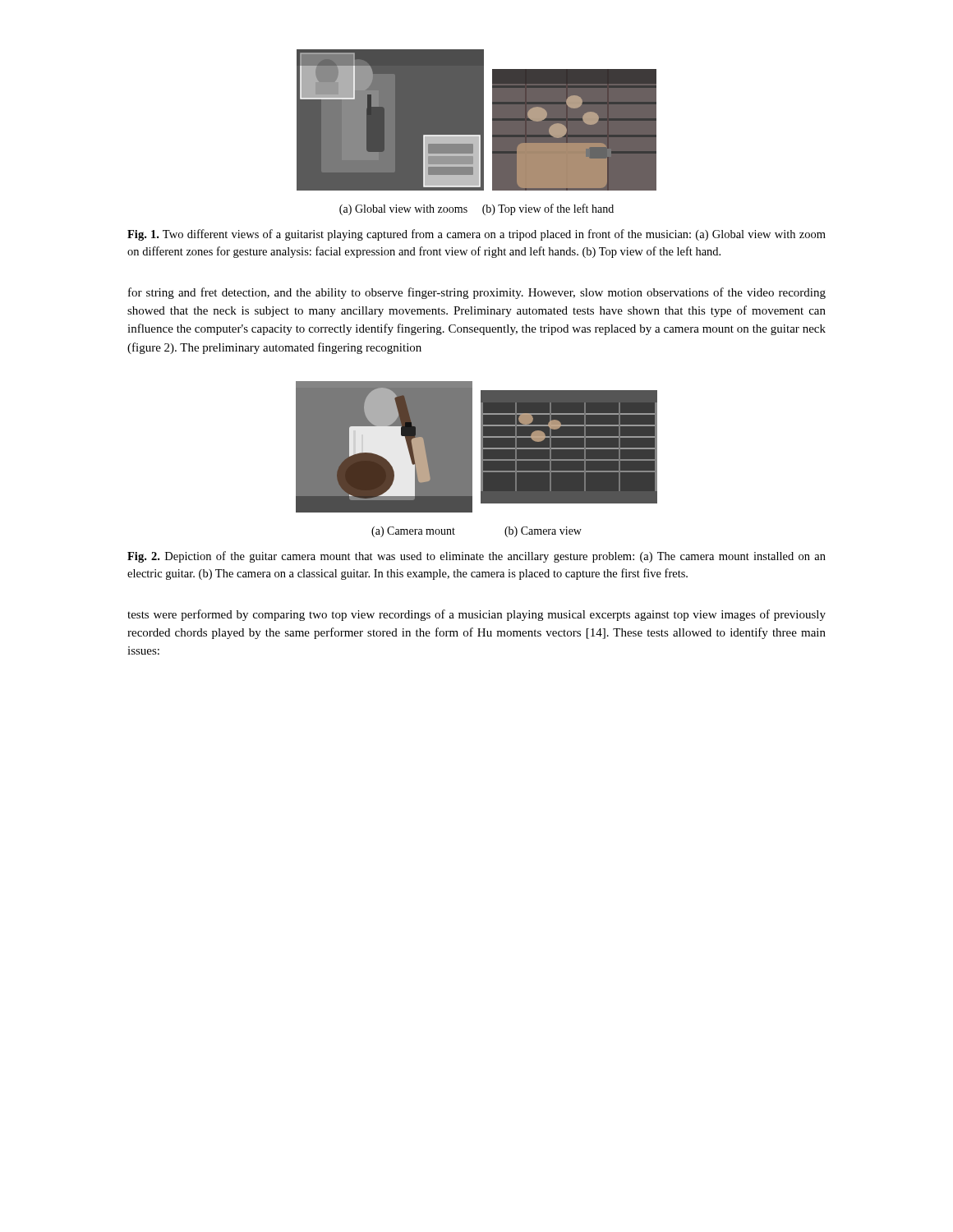Viewport: 953px width, 1232px height.
Task: Navigate to the block starting "for string and fret"
Action: [x=476, y=320]
